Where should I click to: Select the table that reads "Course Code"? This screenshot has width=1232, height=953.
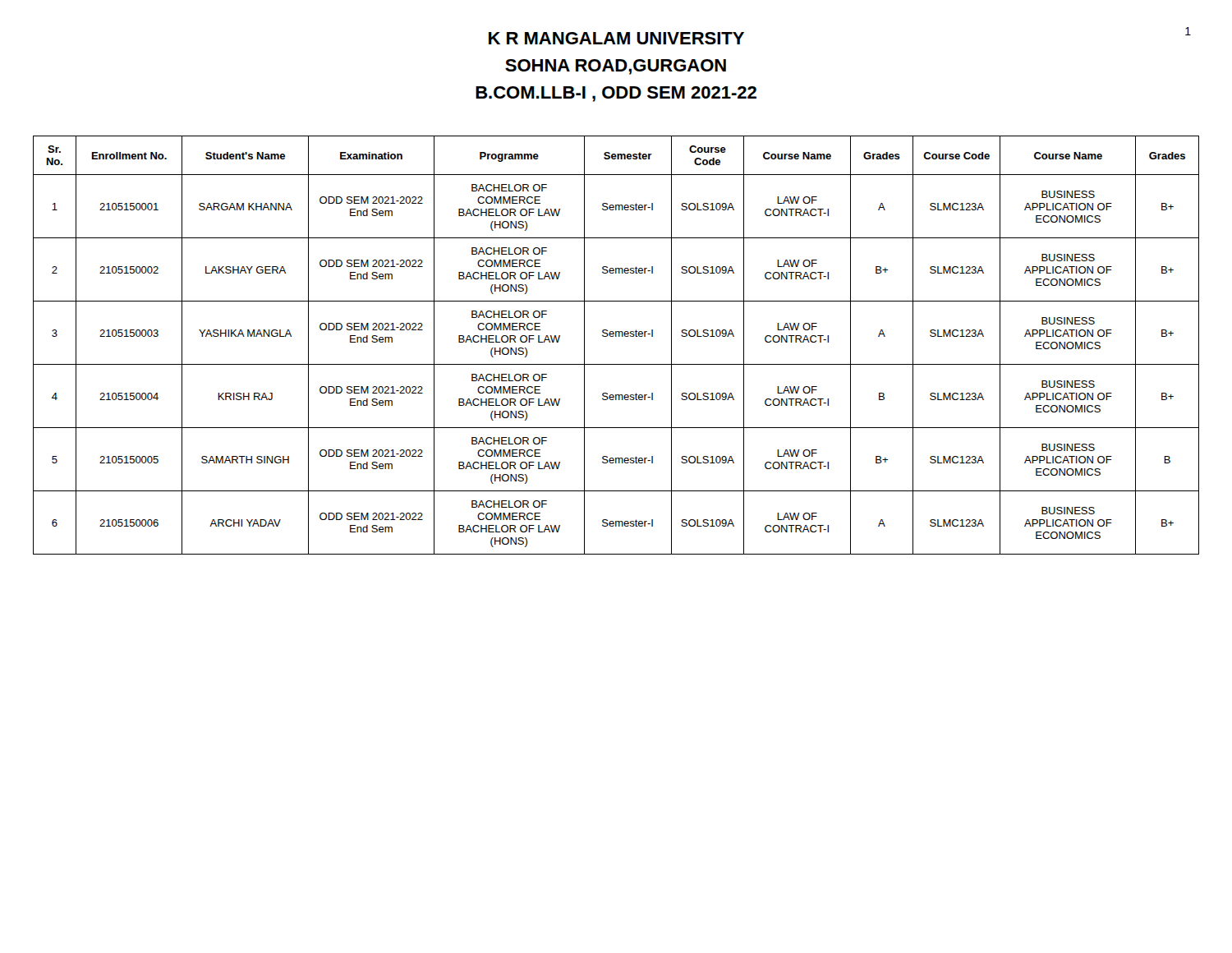pyautogui.click(x=616, y=345)
